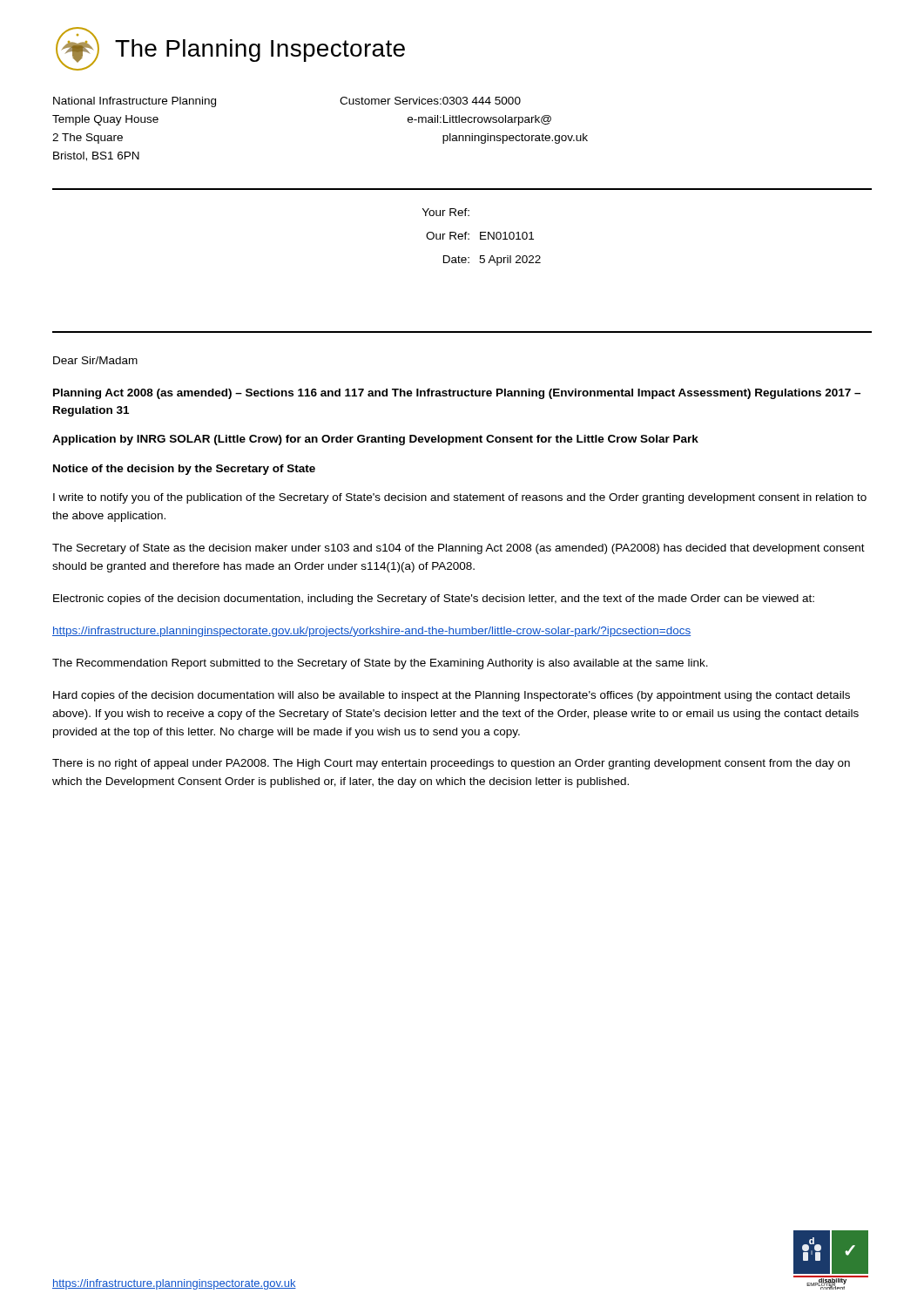Screen dimensions: 1307x924
Task: Click the passage that begins "There is no right"
Action: 451,772
